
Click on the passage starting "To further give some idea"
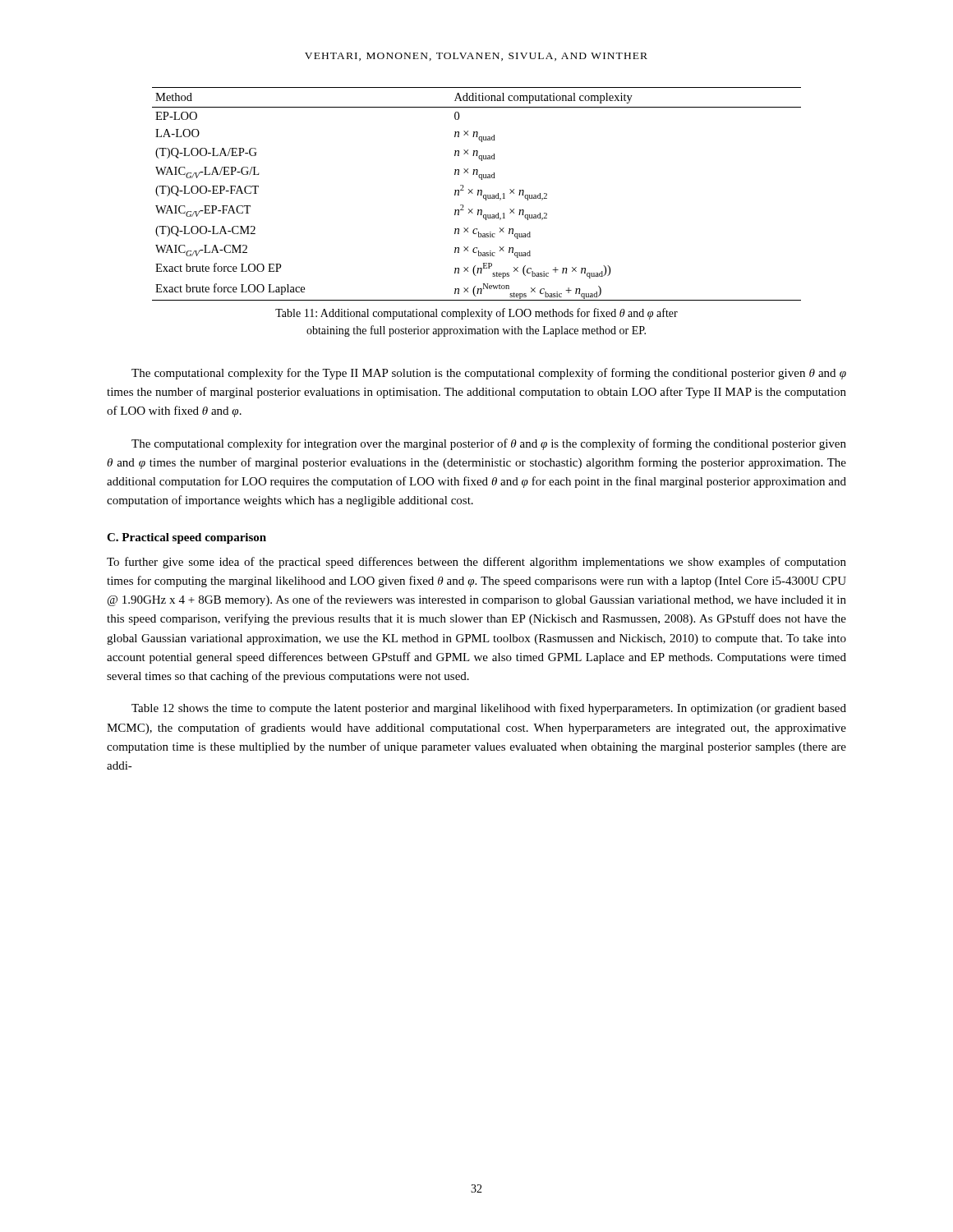point(476,619)
